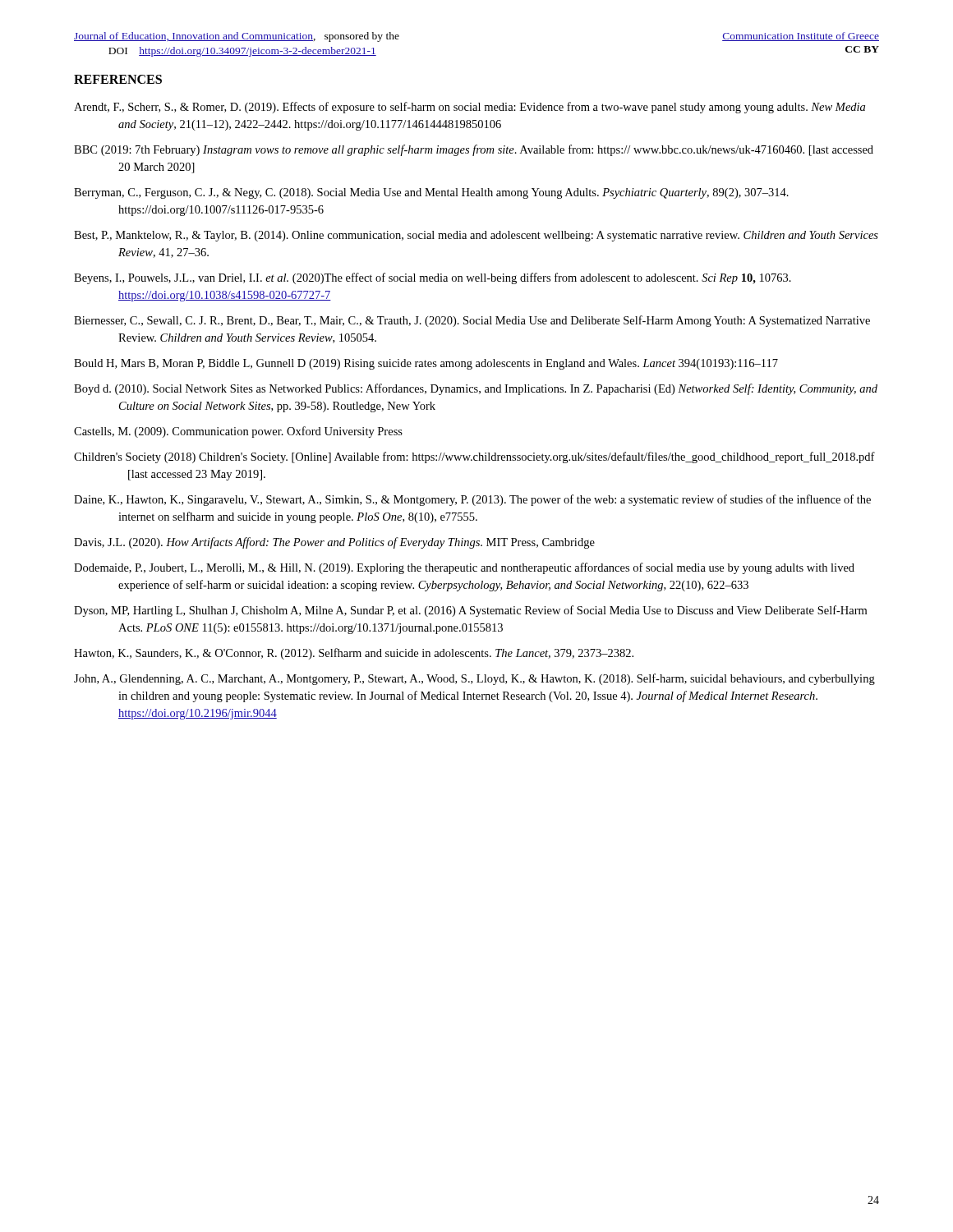Image resolution: width=953 pixels, height=1232 pixels.
Task: Find the list item with the text "Biernesser, C., Sewall,"
Action: click(472, 329)
